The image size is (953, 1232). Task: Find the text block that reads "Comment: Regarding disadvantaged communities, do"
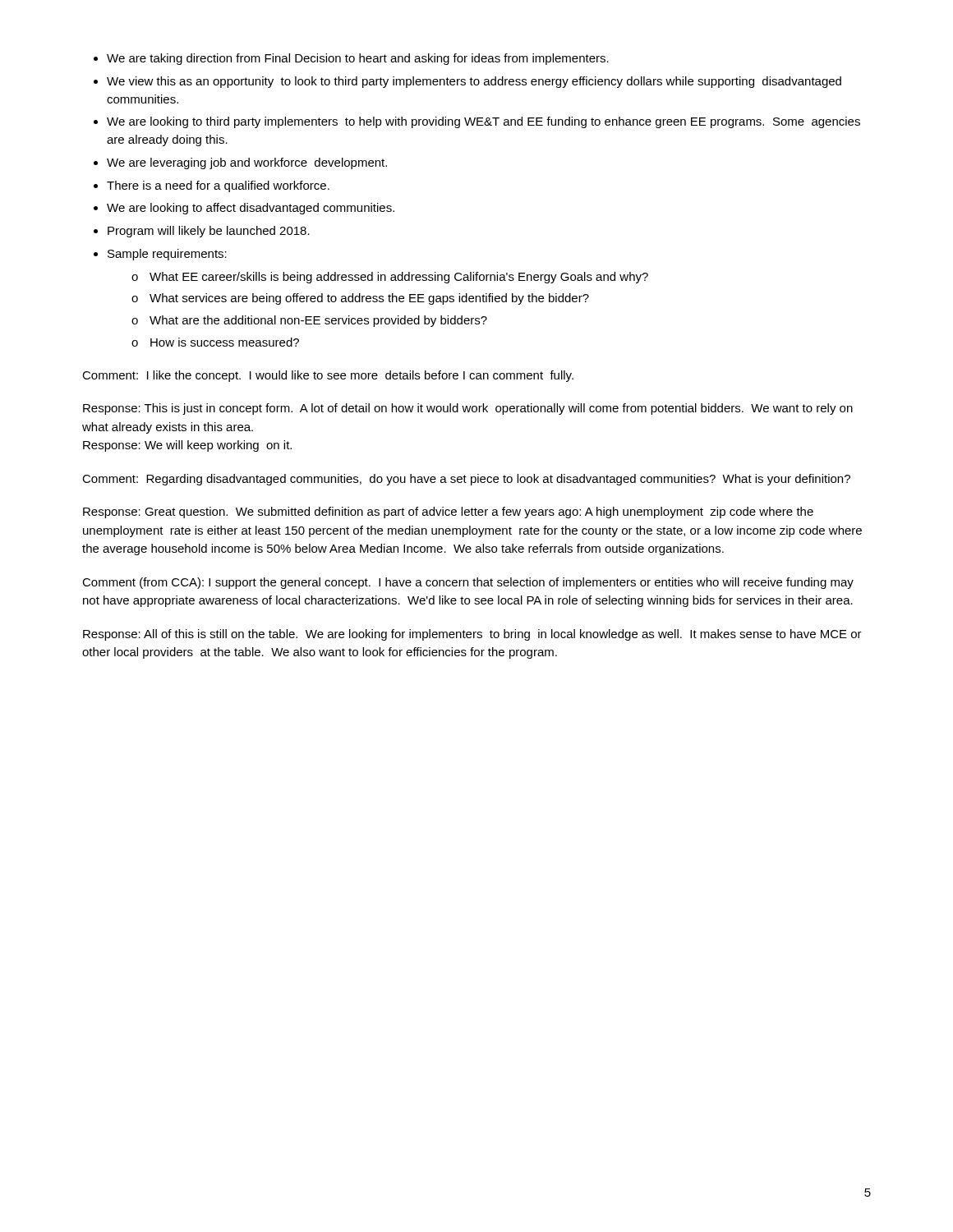pos(466,478)
